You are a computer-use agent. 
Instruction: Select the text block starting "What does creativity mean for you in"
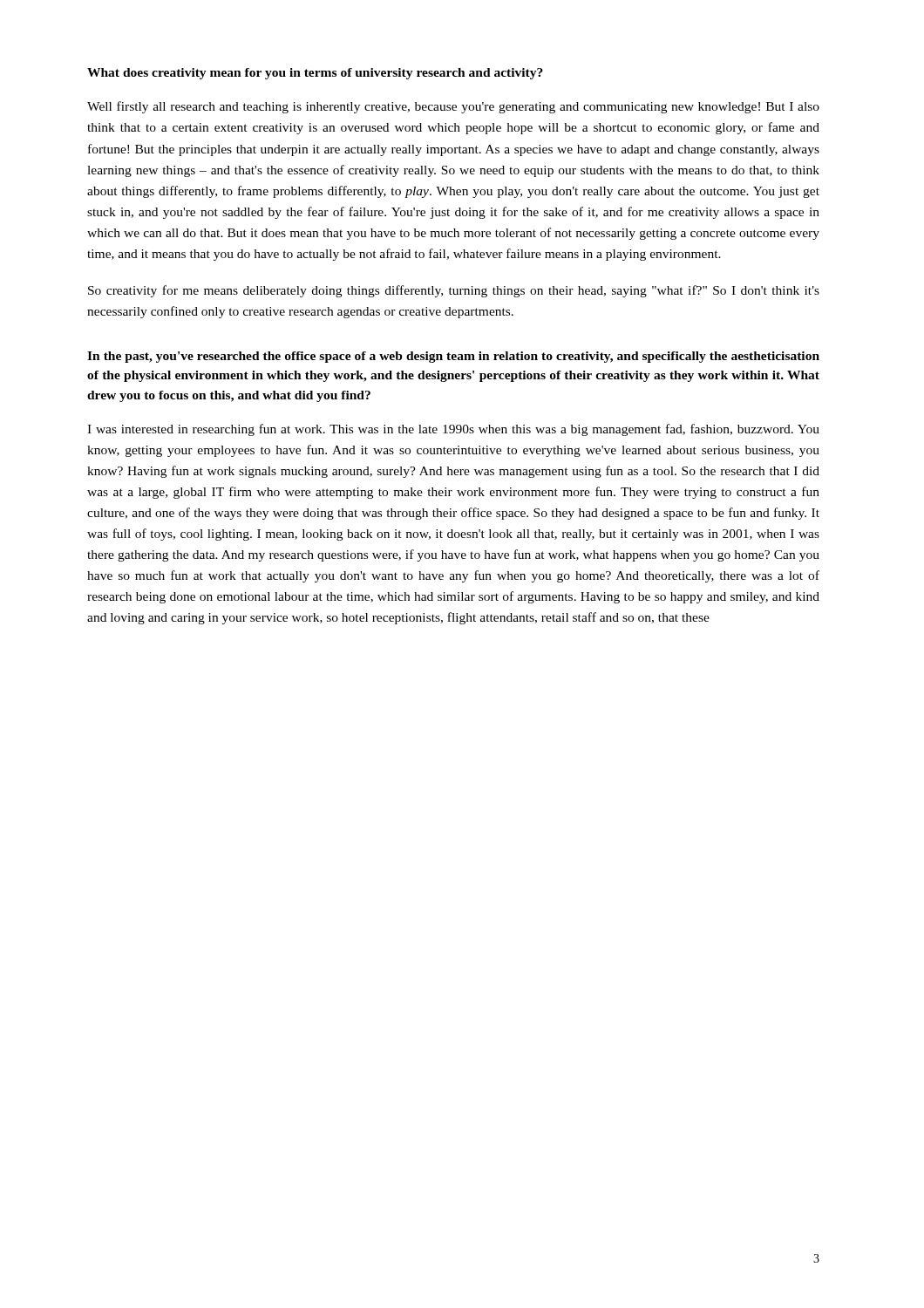(x=315, y=72)
